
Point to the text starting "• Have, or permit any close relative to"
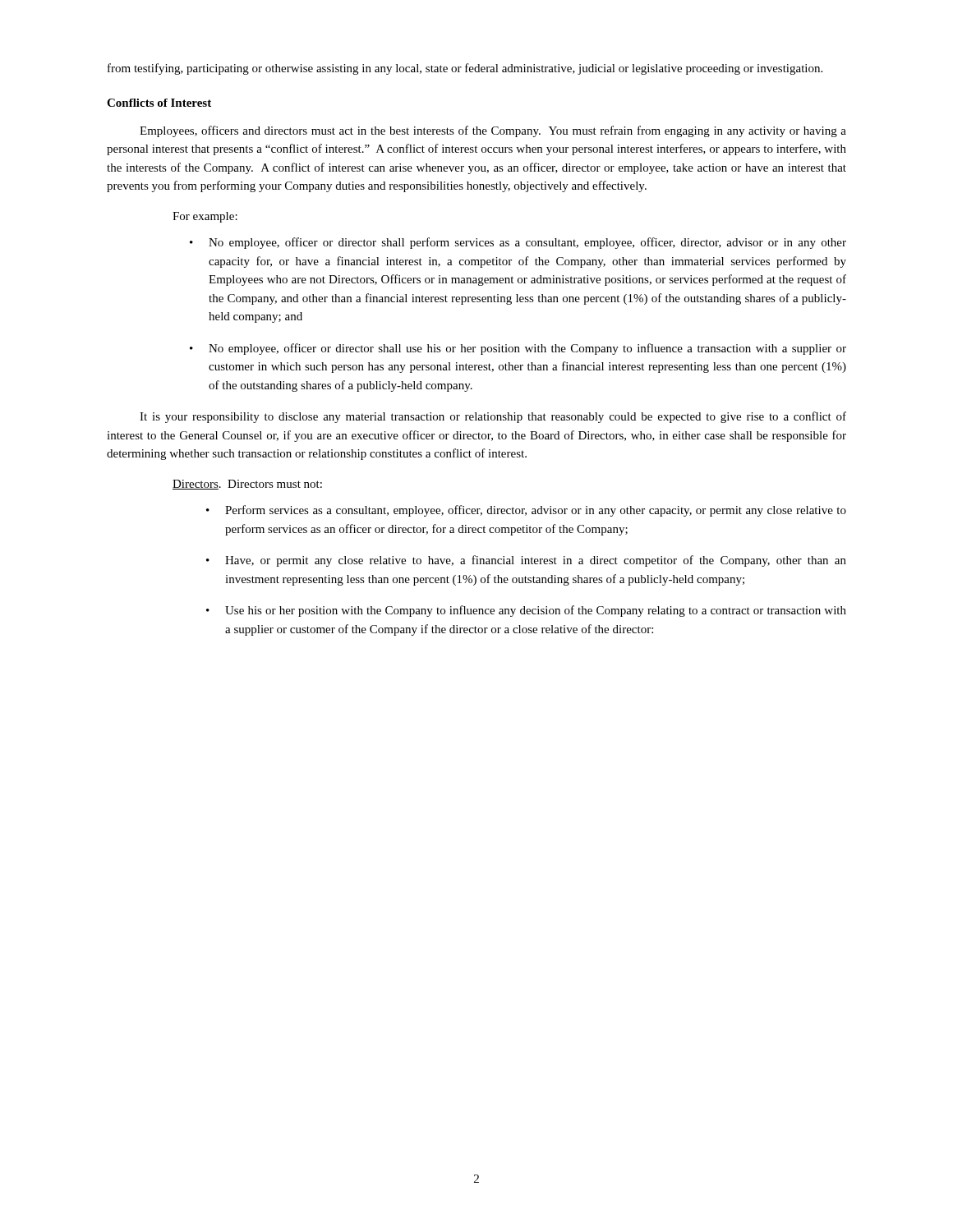[526, 570]
